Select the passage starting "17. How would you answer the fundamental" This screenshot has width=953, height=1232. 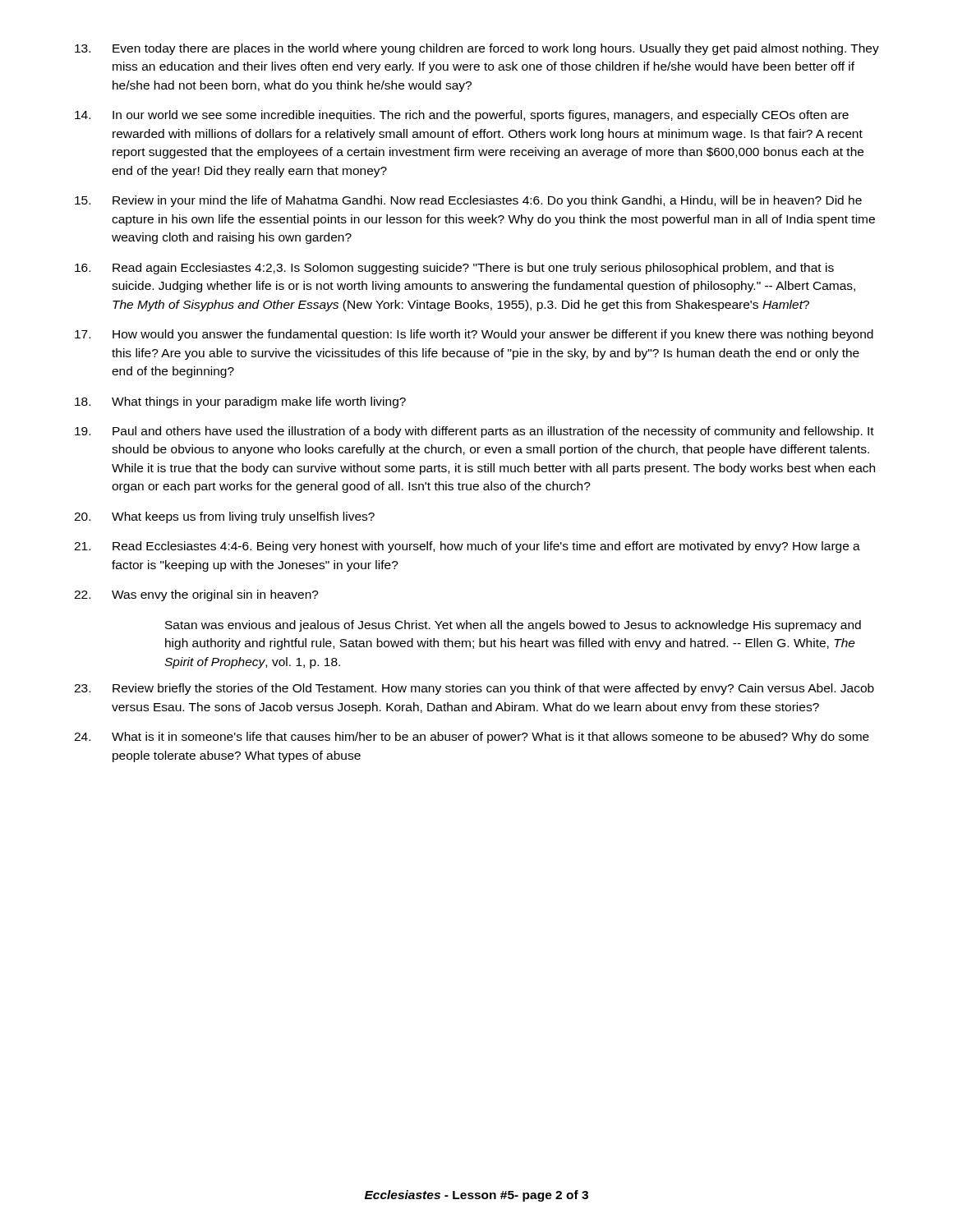476,353
